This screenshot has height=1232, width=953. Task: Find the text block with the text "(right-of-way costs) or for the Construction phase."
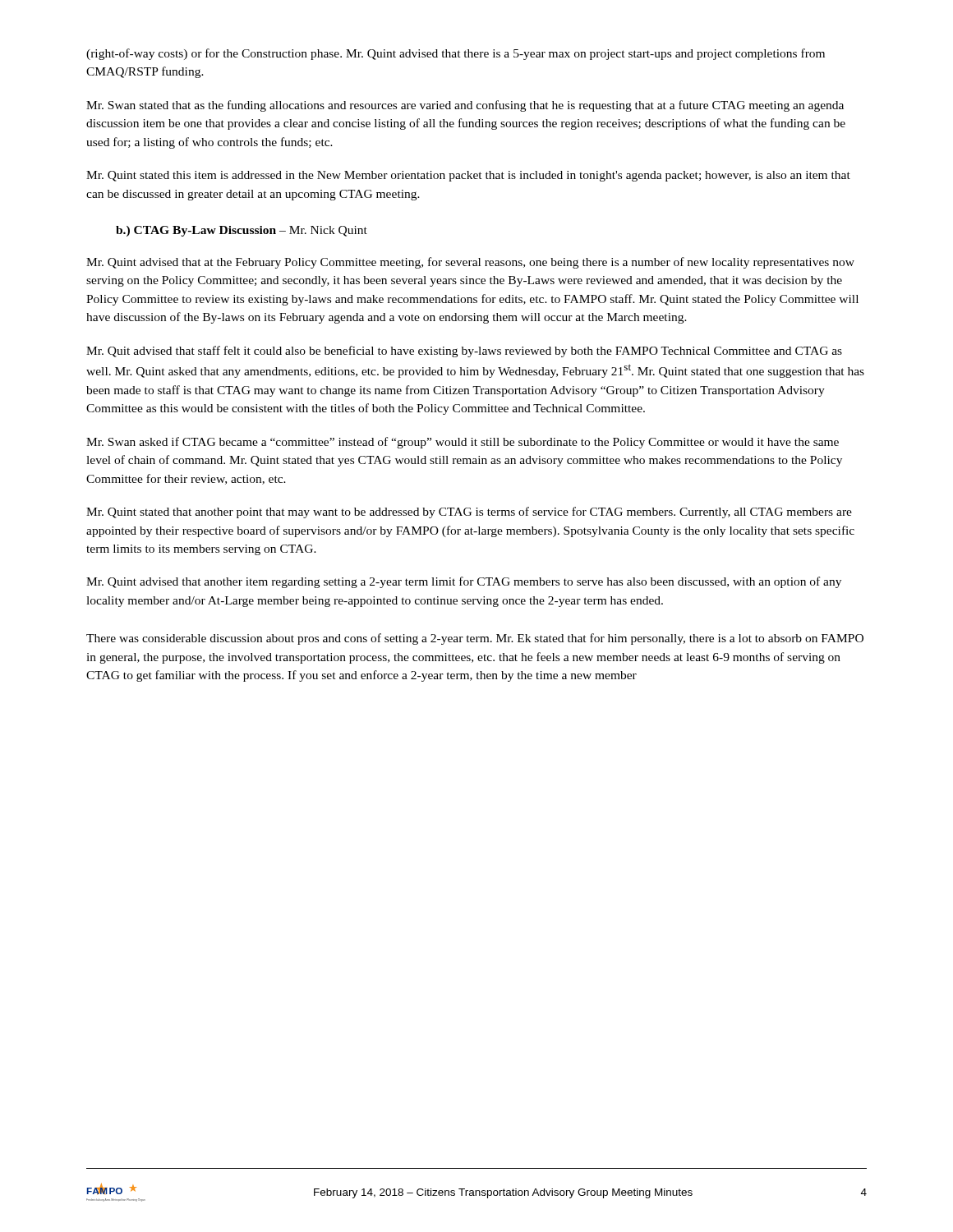pyautogui.click(x=456, y=62)
